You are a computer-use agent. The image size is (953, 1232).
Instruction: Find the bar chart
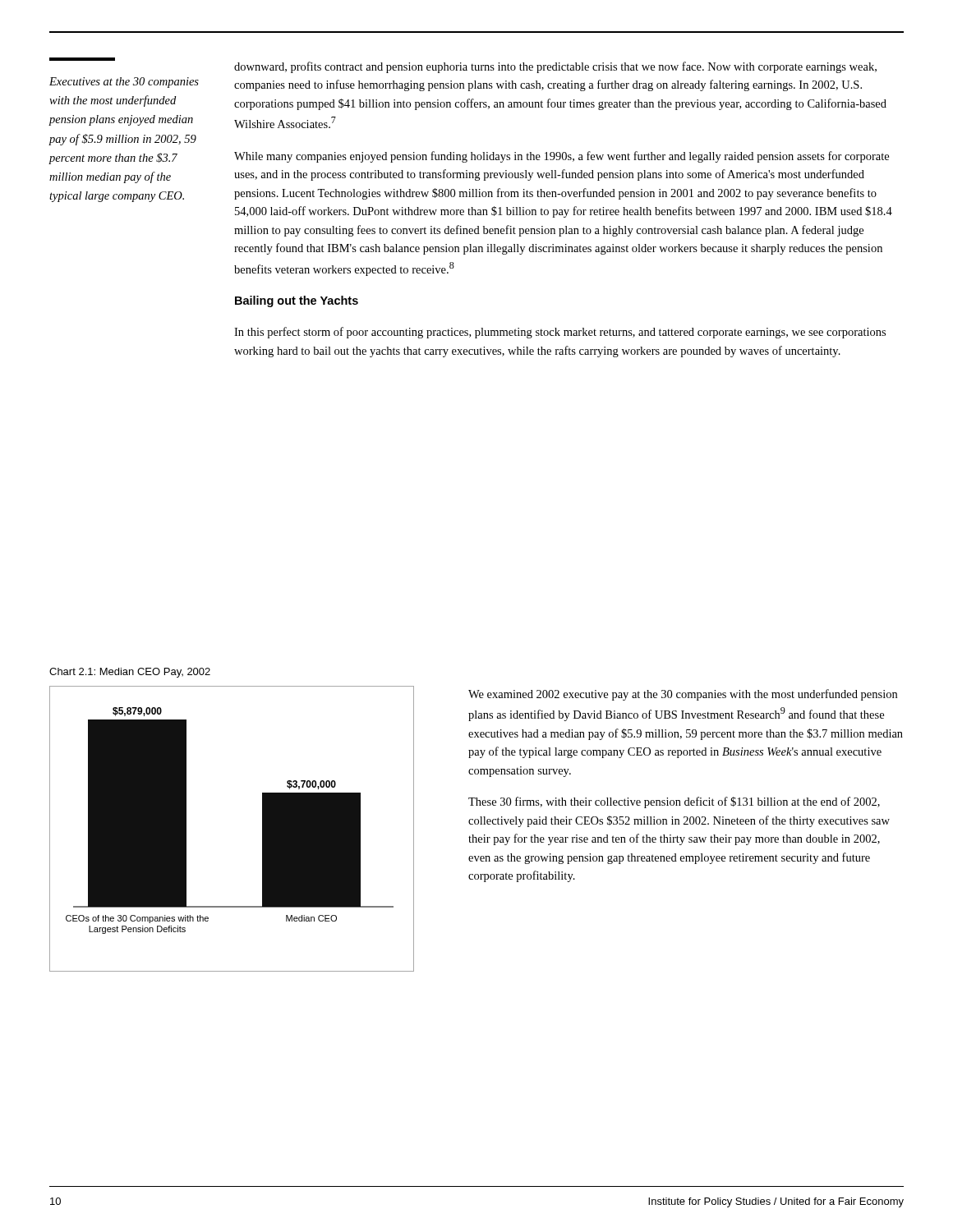(246, 829)
